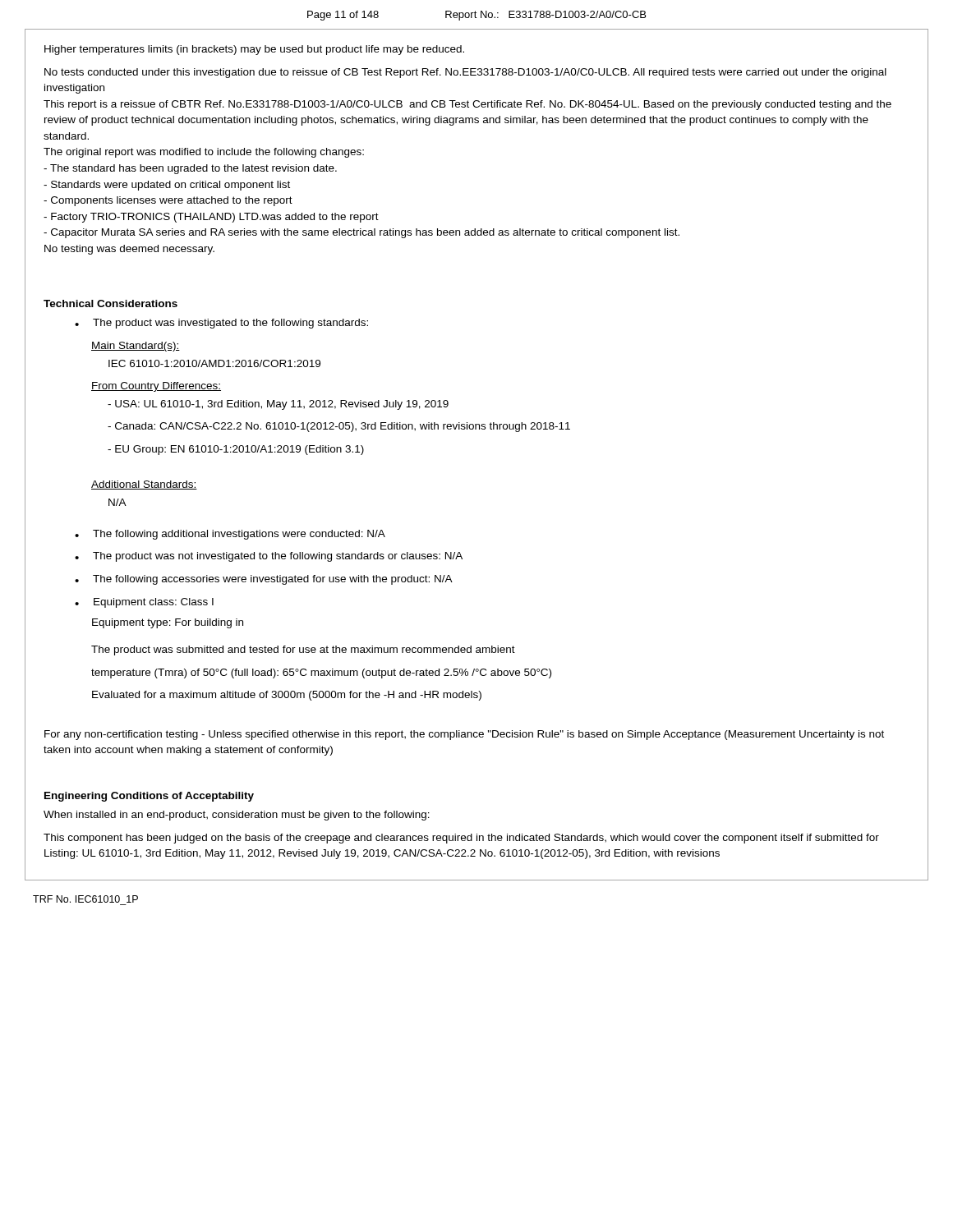
Task: Select the text starting "• The following additional investigations were"
Action: click(x=230, y=535)
